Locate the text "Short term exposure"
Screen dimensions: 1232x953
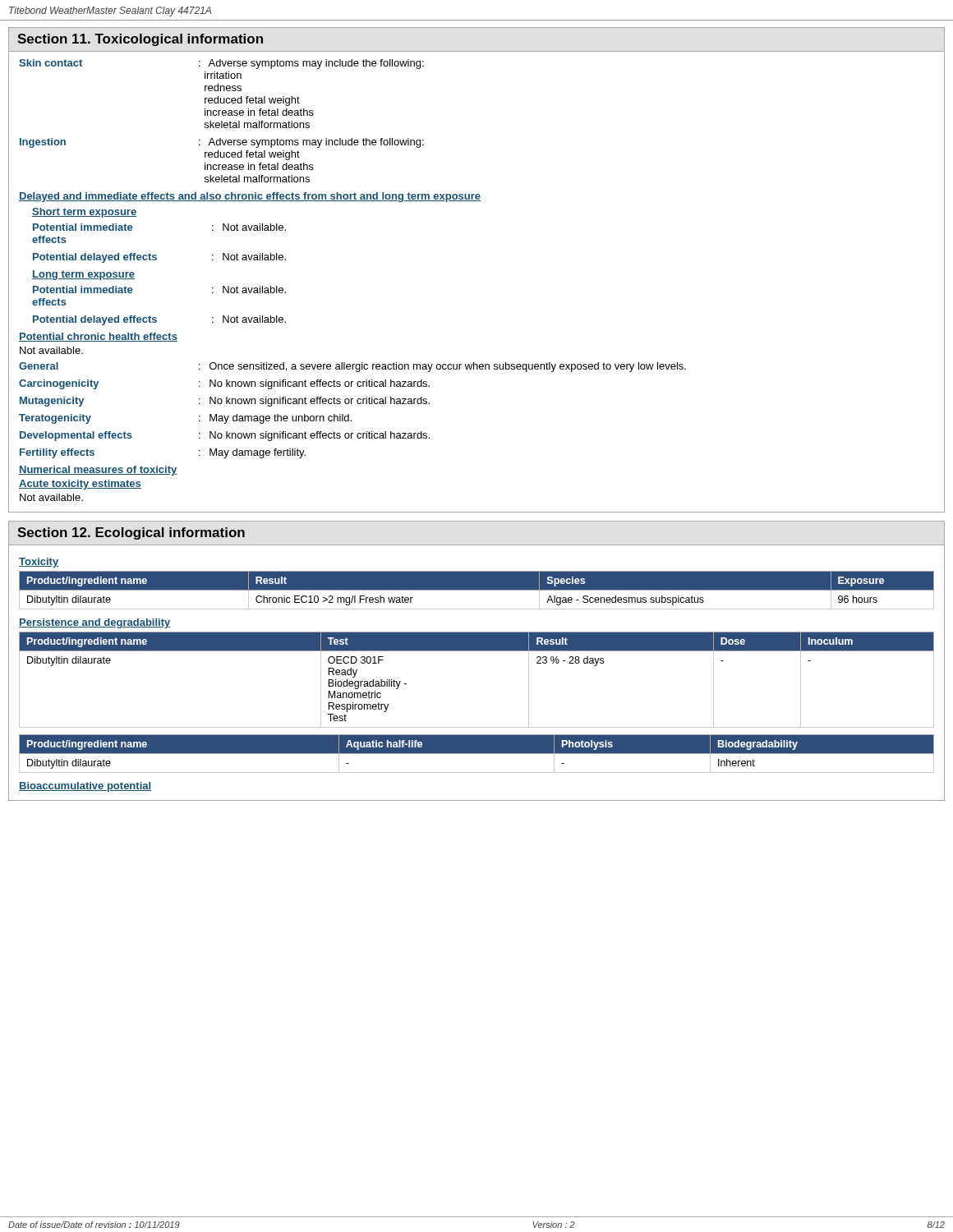84,212
